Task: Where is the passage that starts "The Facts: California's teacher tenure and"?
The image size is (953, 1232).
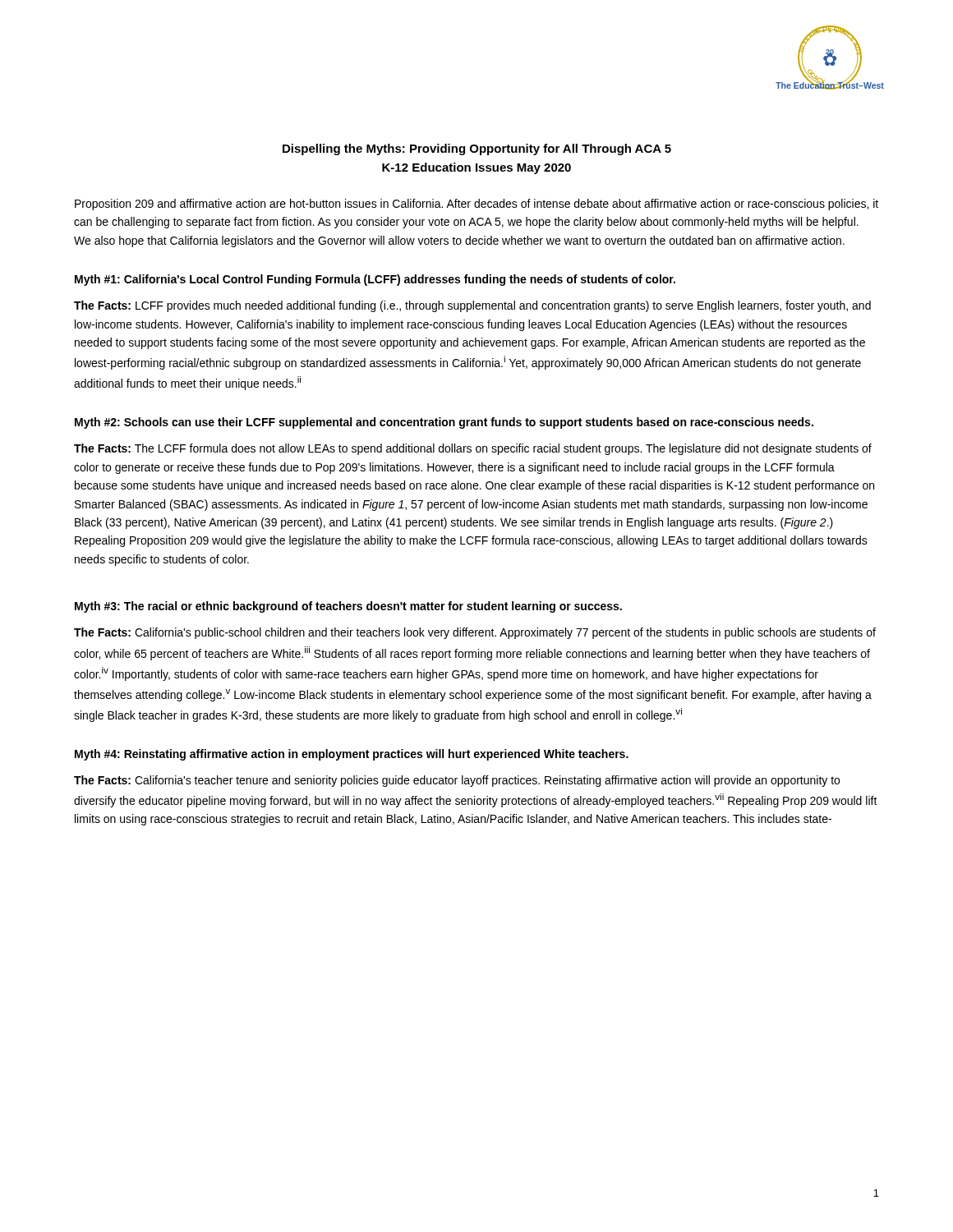Action: [x=476, y=800]
